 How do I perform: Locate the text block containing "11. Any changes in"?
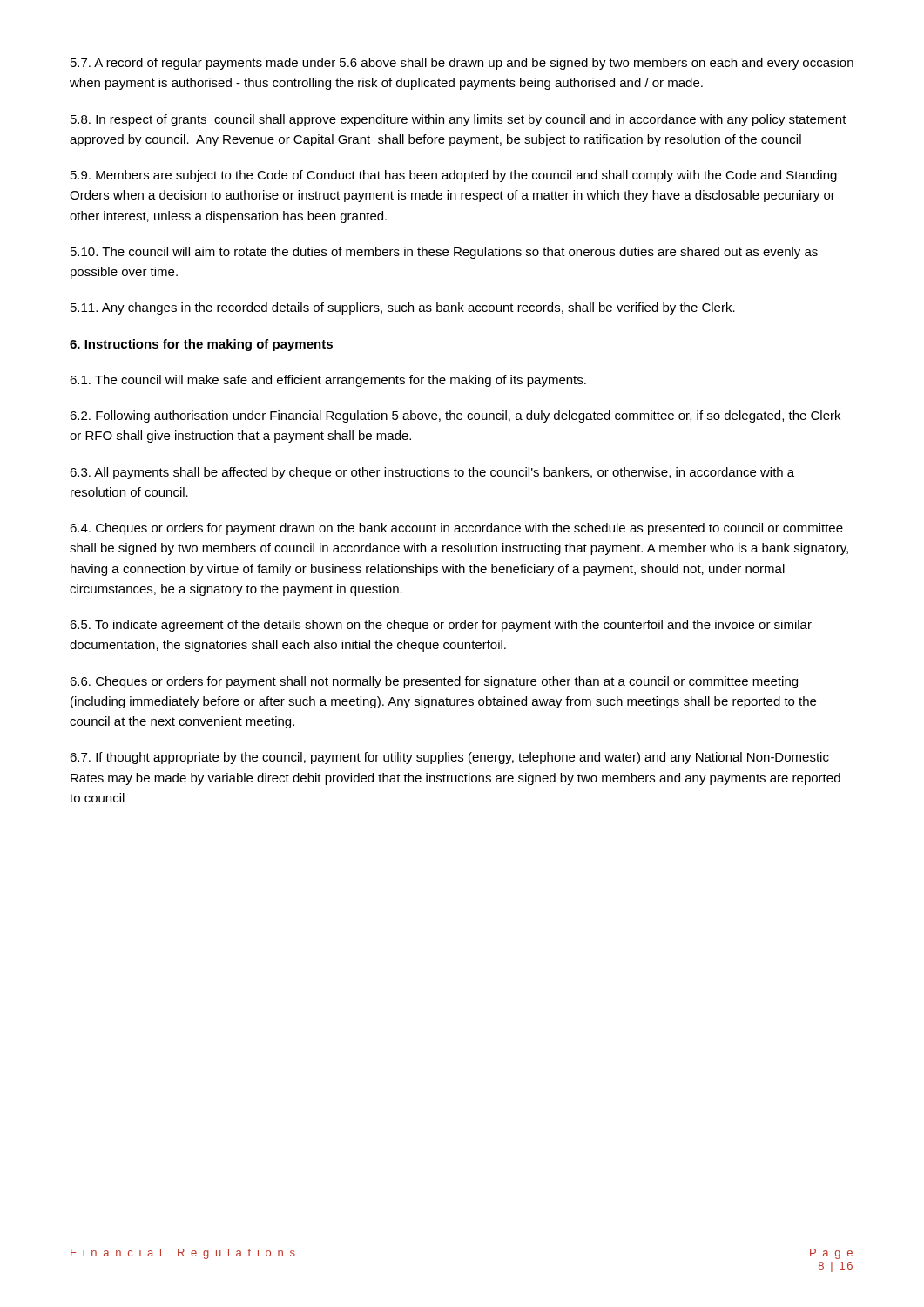403,307
